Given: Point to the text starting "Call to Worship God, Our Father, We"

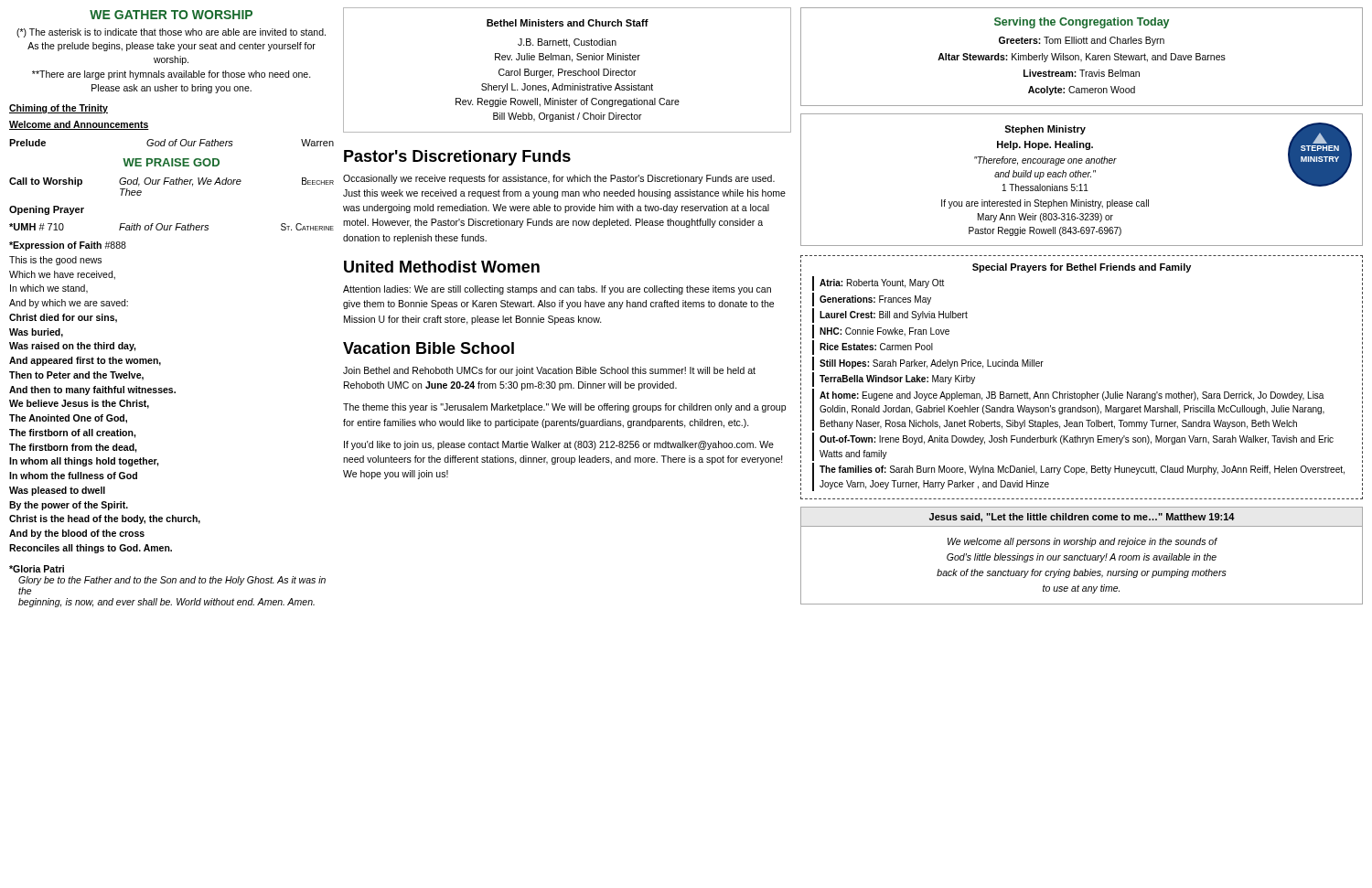Looking at the screenshot, I should 172,187.
